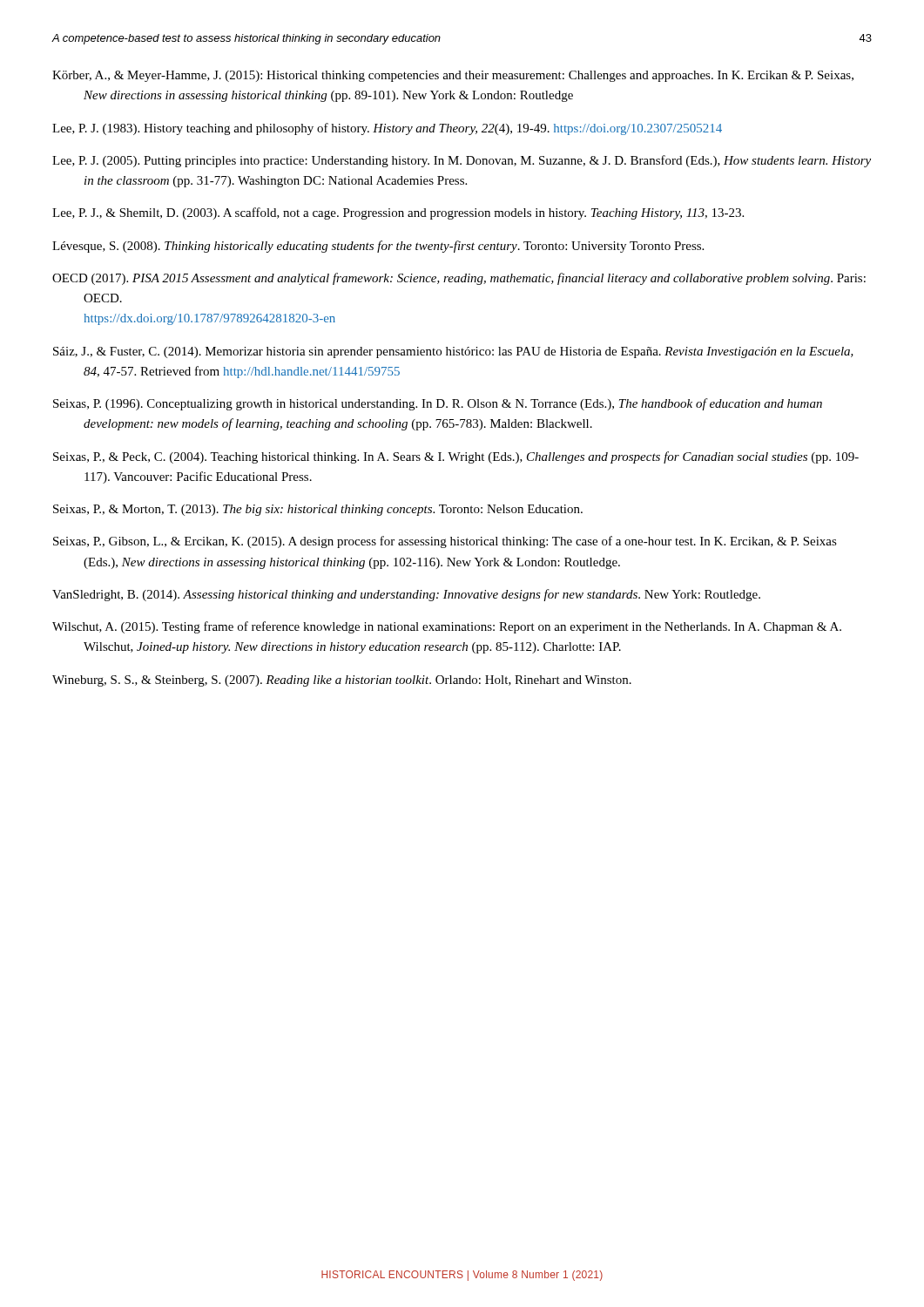
Task: Locate the block starting "VanSledright, B. (2014). Assessing historical thinking and"
Action: [x=407, y=594]
